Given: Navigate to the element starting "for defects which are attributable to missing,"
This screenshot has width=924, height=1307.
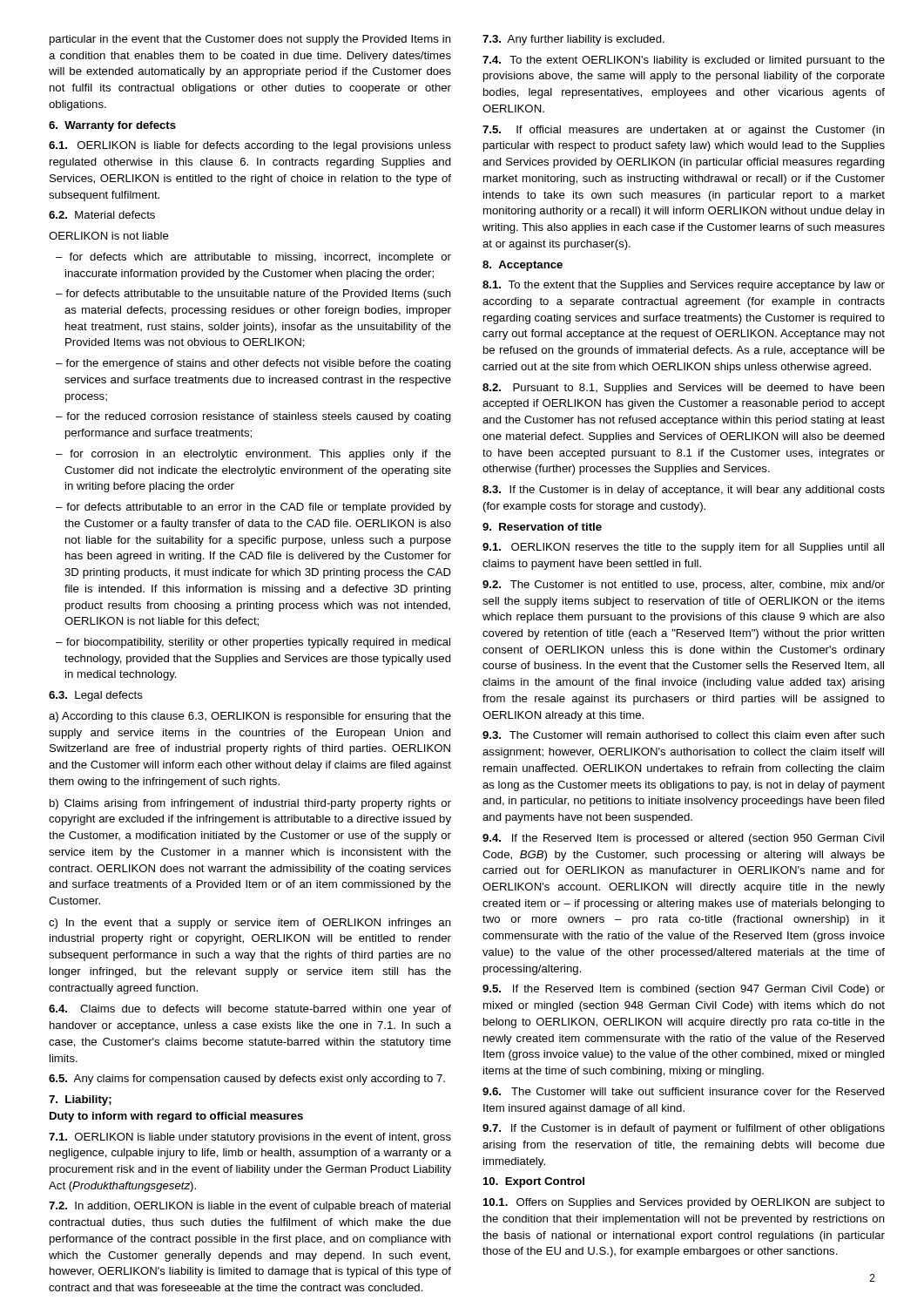Looking at the screenshot, I should pos(250,265).
